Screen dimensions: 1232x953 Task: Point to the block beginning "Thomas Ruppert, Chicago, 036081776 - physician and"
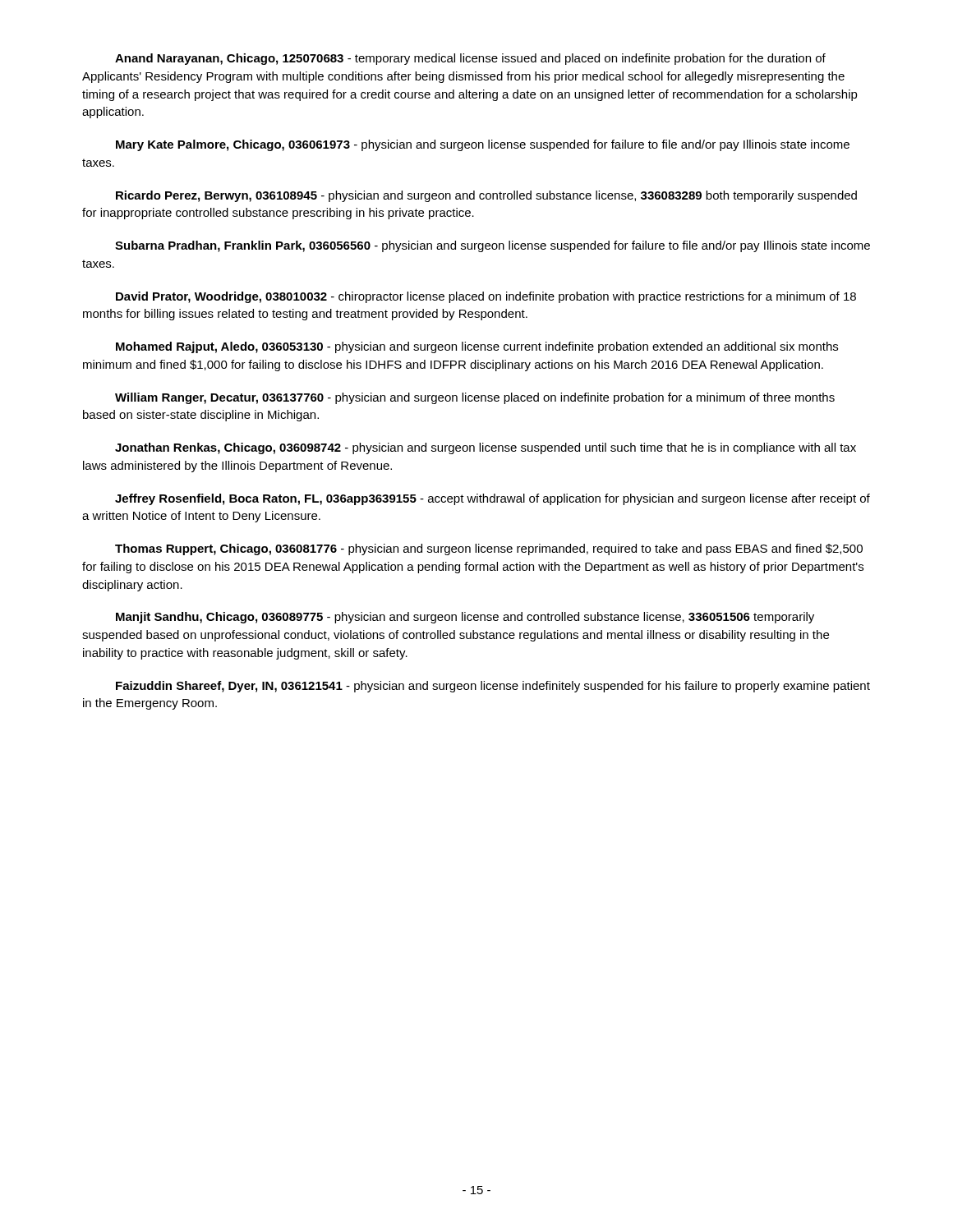(x=476, y=566)
